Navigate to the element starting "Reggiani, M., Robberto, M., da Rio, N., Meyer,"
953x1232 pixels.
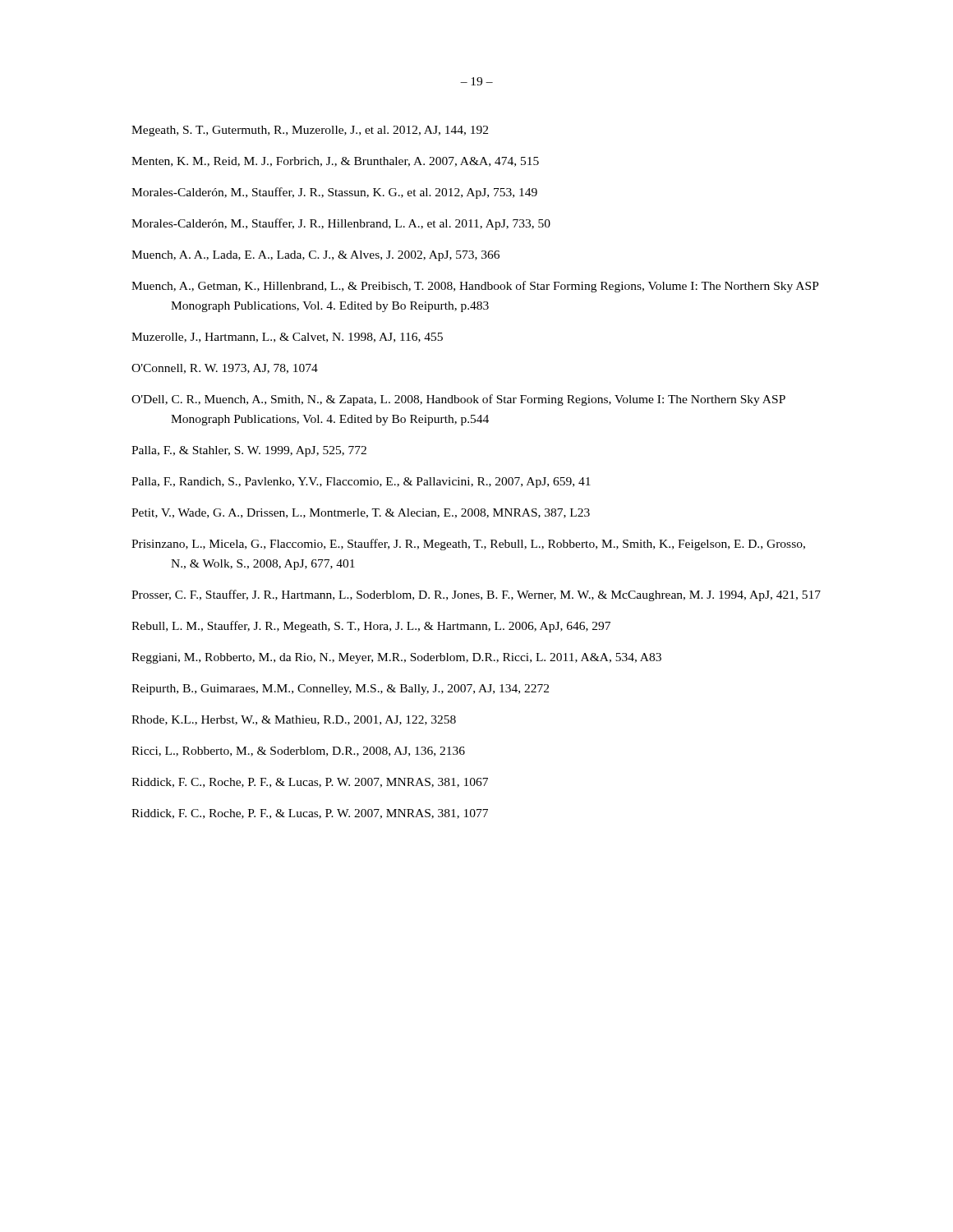397,657
